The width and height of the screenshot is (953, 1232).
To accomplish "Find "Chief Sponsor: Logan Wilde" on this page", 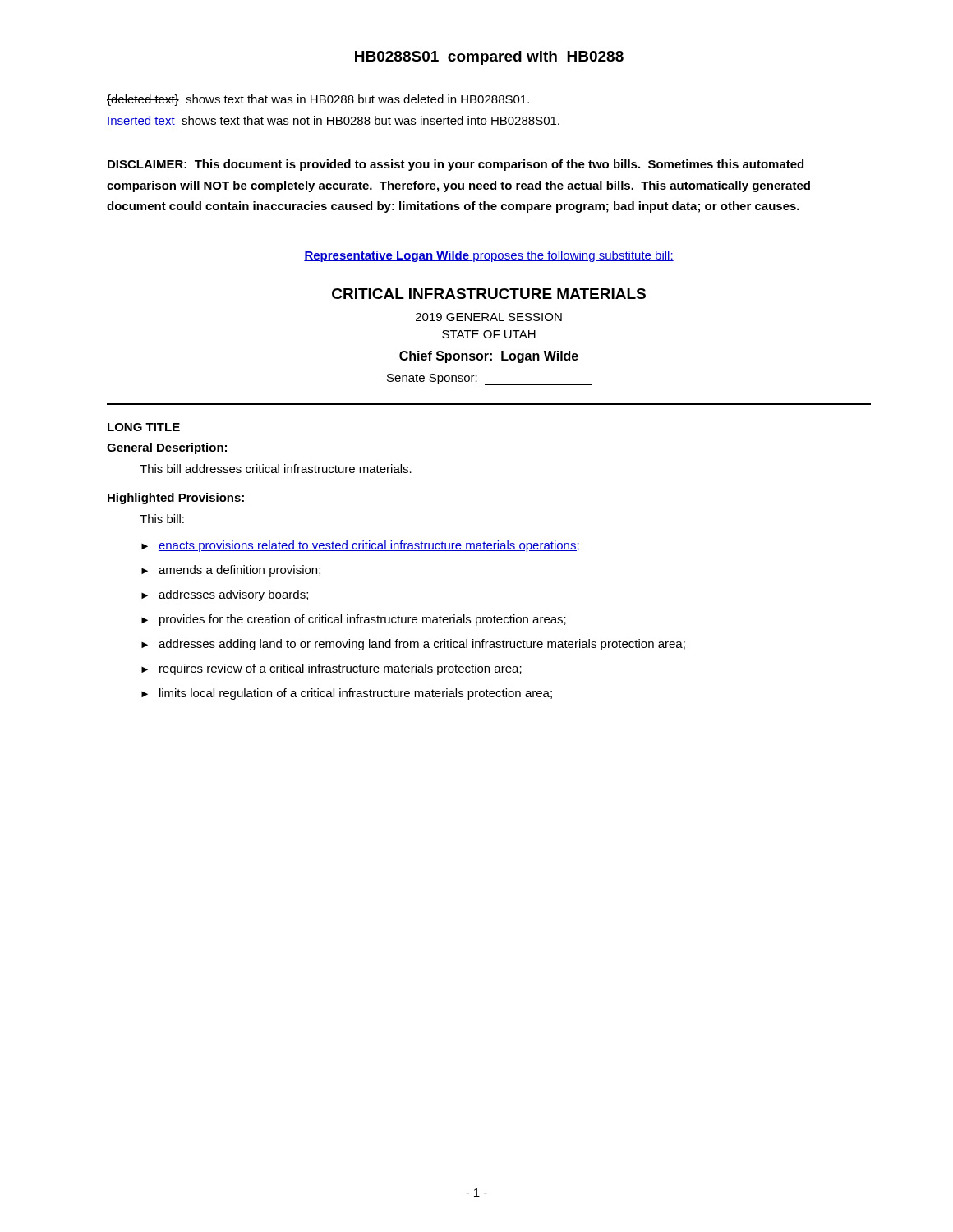I will 489,356.
